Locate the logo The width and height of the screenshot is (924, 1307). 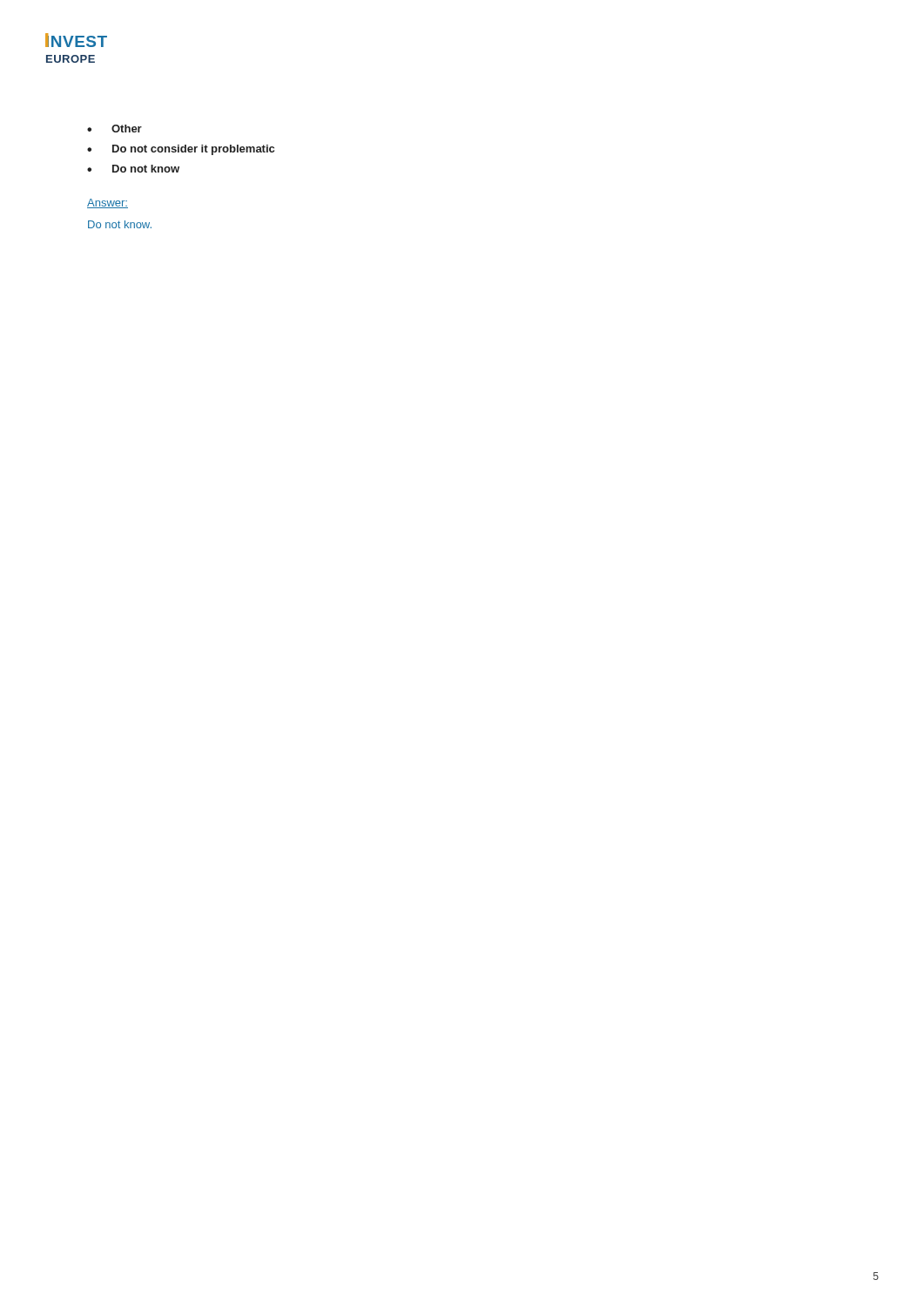(84, 50)
